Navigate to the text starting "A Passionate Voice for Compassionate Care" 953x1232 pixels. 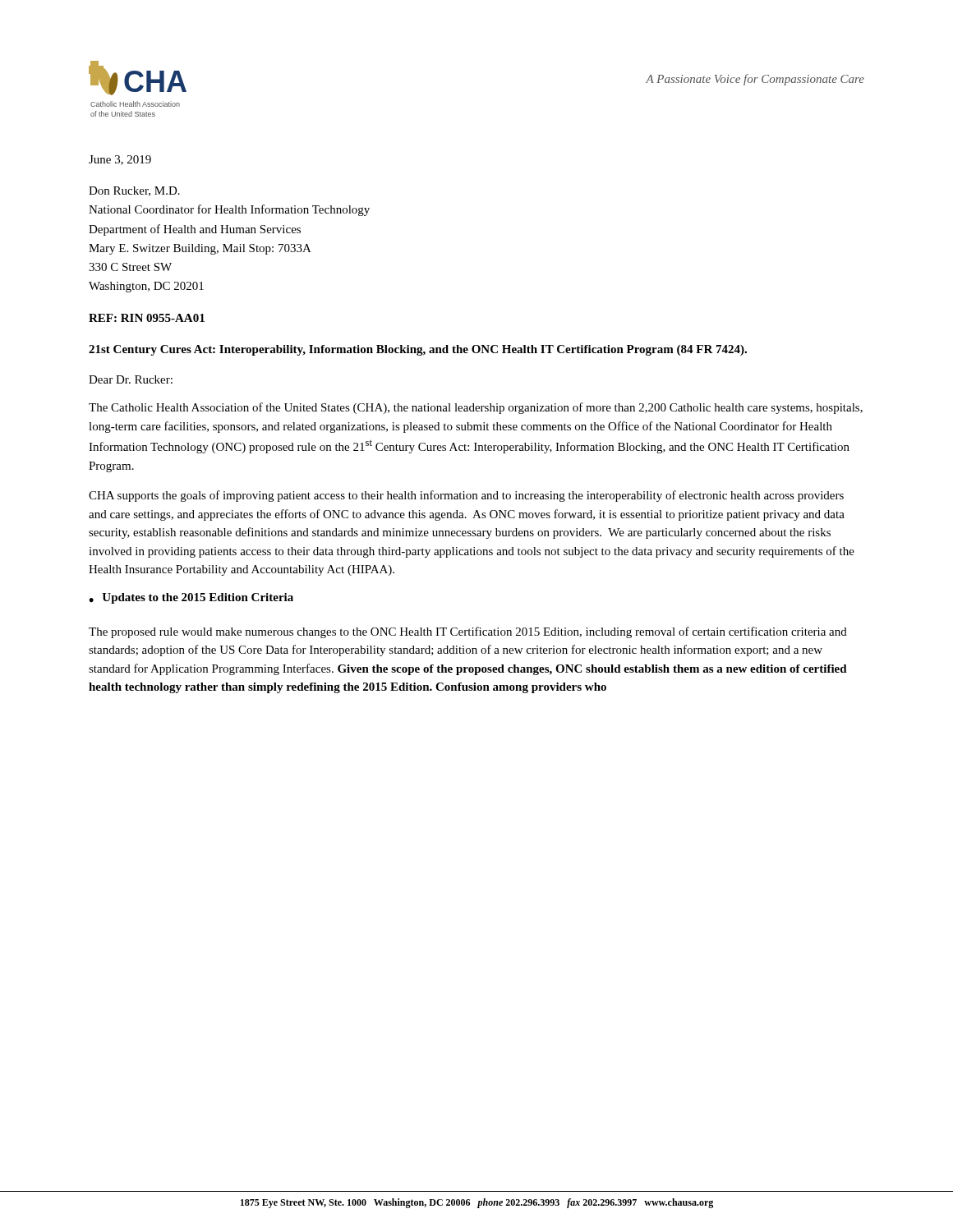click(755, 79)
